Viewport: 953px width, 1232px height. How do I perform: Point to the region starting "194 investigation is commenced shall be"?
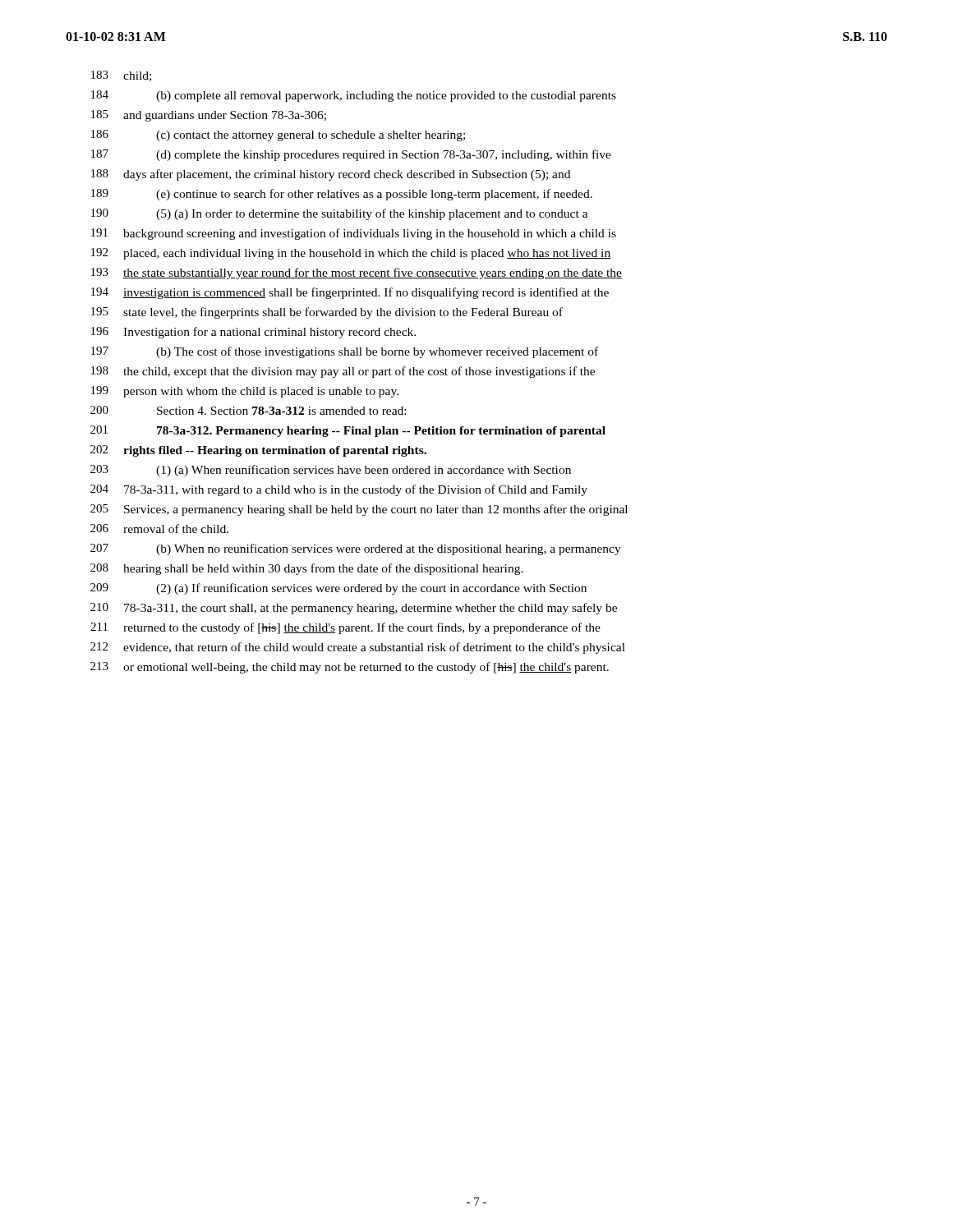[476, 293]
